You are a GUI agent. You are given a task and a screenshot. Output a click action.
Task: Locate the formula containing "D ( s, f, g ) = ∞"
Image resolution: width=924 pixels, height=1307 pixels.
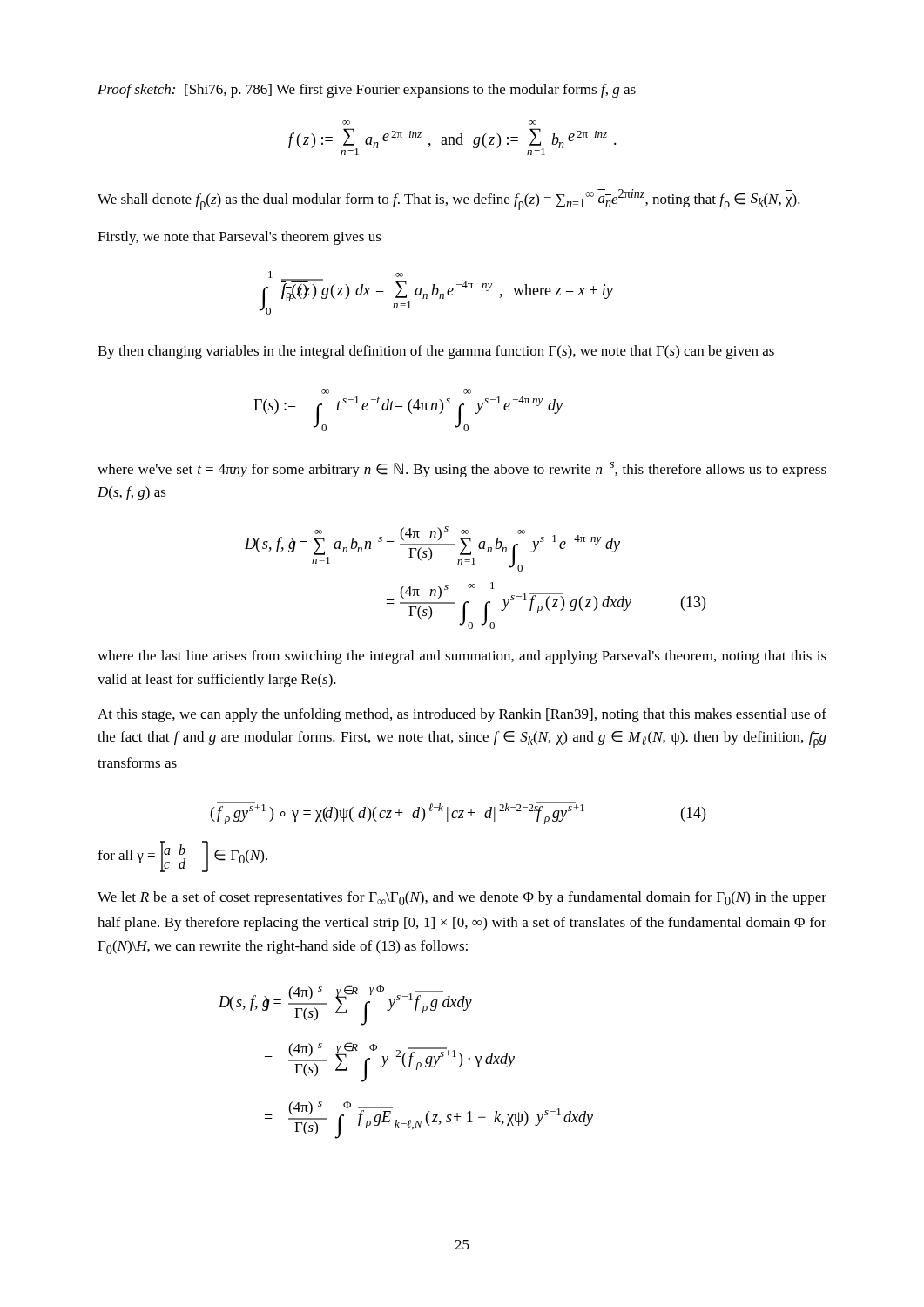click(462, 573)
